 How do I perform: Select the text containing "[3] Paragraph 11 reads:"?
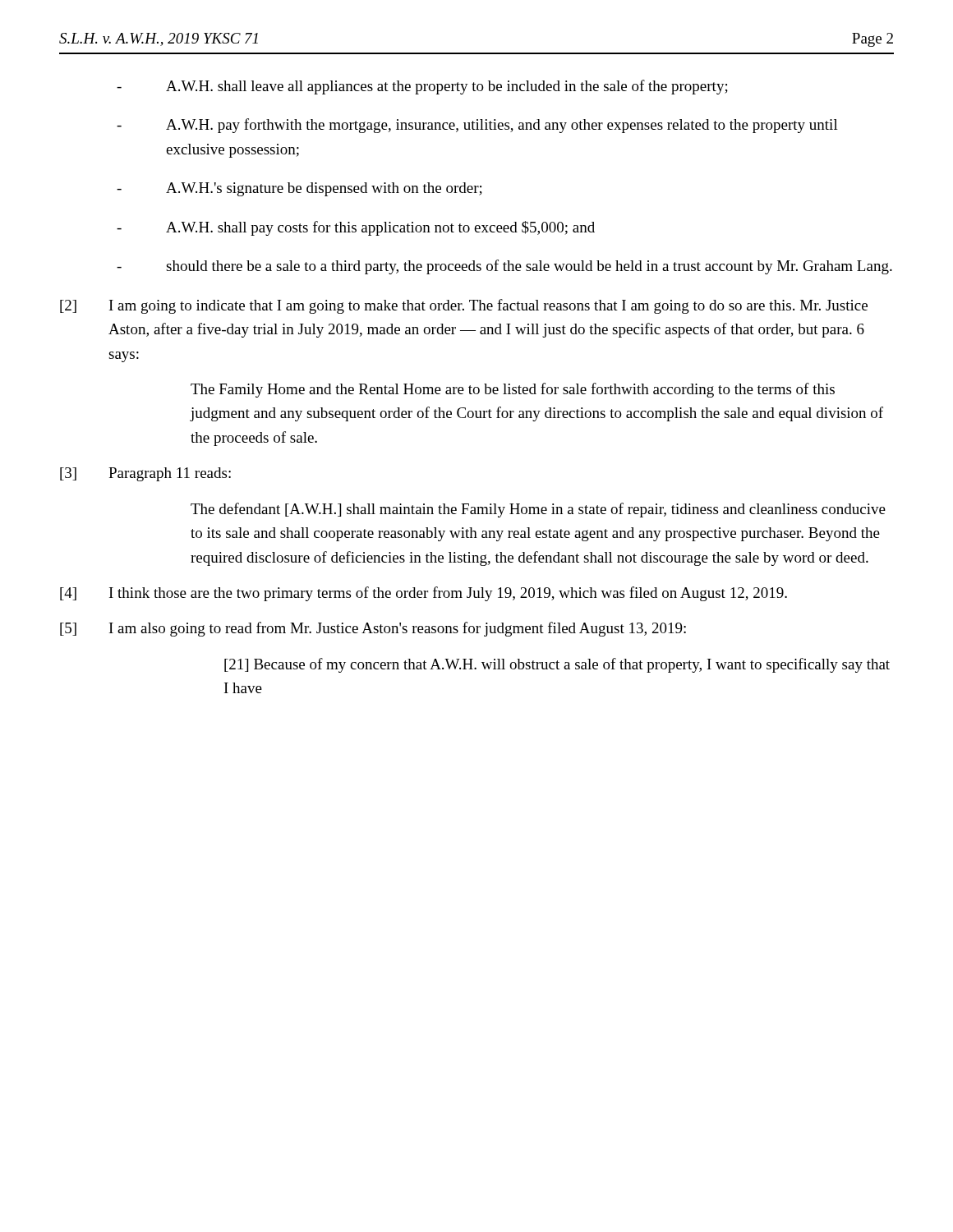coord(145,474)
